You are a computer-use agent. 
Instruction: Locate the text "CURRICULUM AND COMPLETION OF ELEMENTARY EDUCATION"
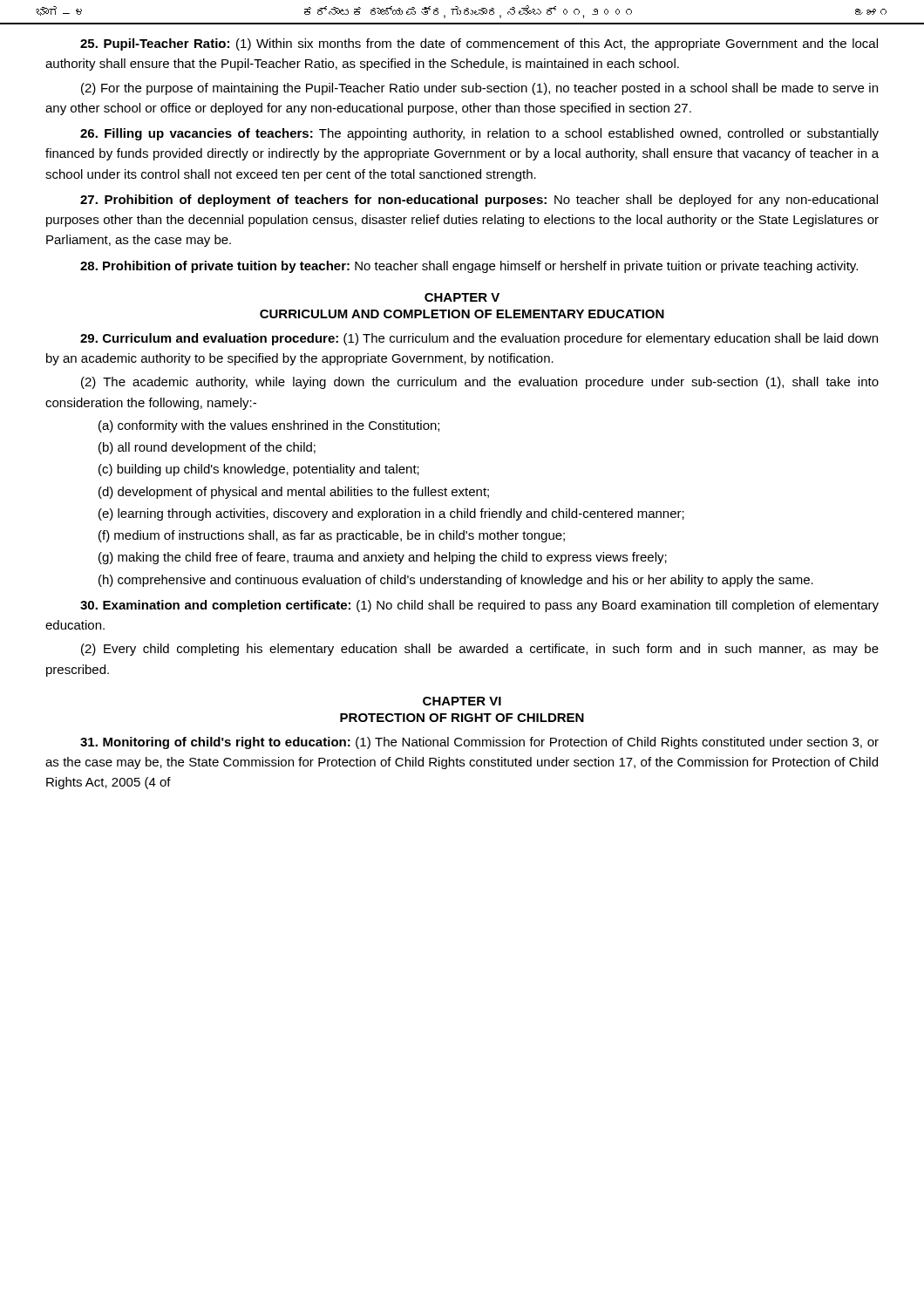tap(462, 313)
